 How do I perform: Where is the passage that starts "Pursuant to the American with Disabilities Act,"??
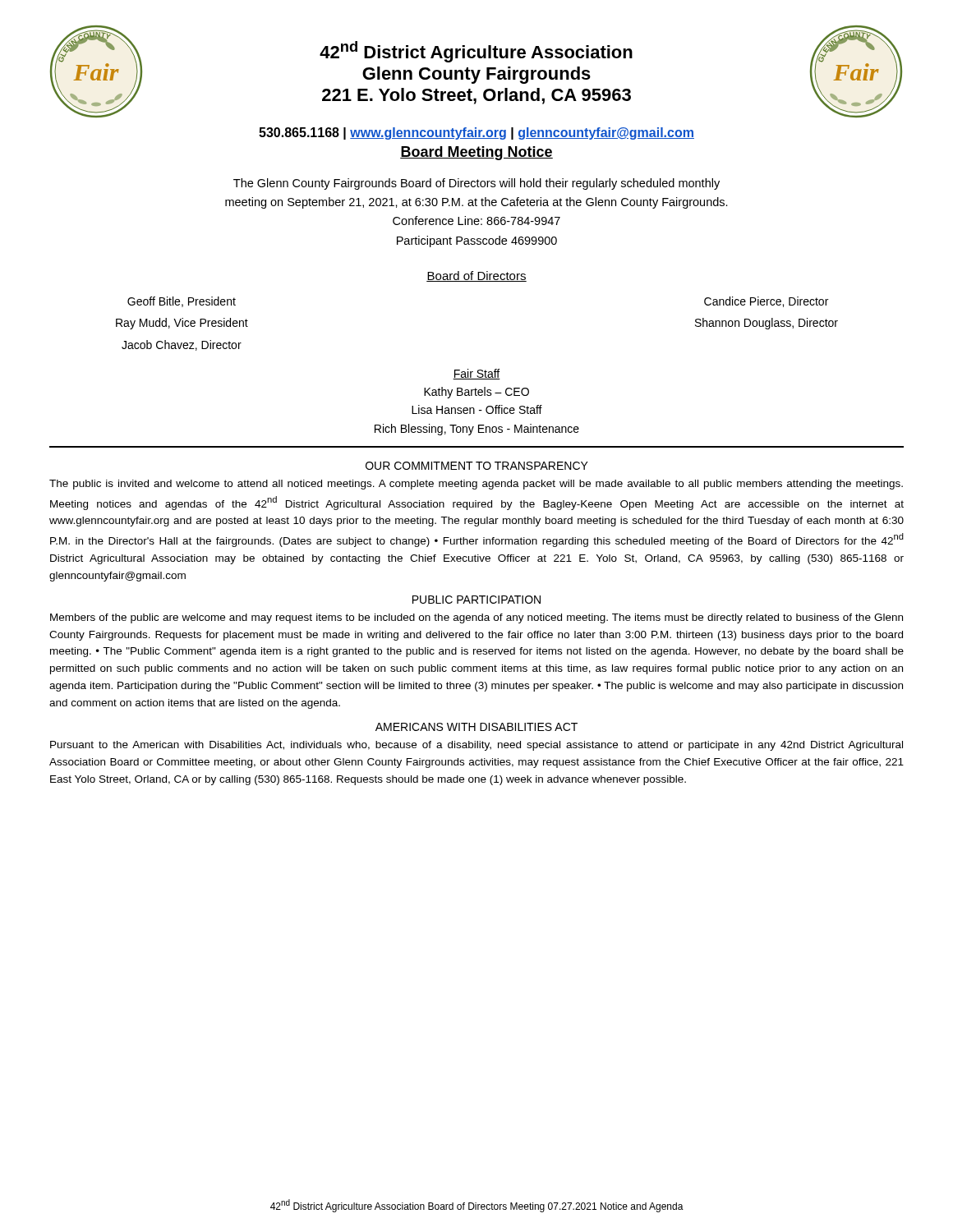pyautogui.click(x=476, y=762)
